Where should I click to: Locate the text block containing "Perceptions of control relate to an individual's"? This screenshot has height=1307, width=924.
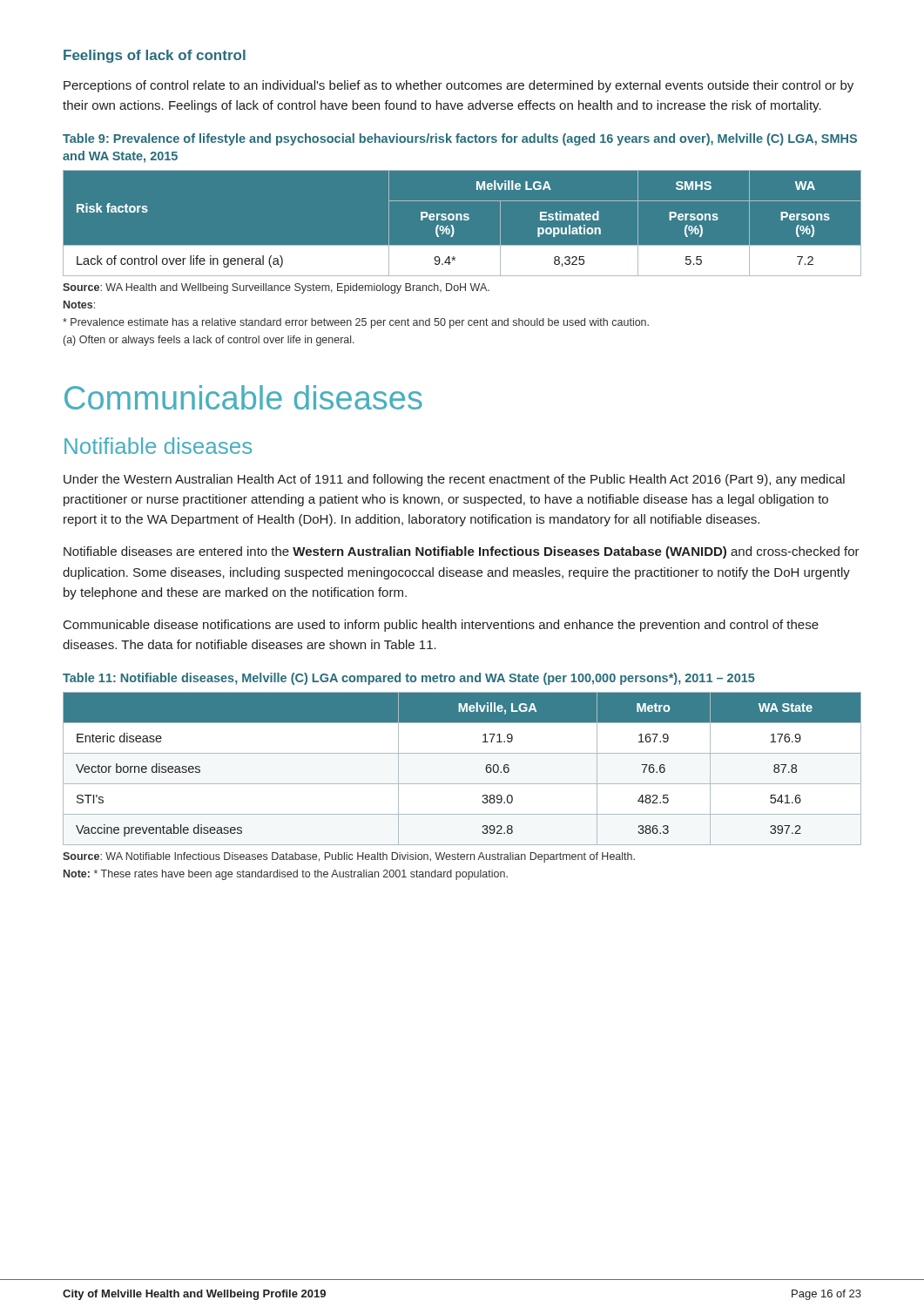[x=458, y=95]
